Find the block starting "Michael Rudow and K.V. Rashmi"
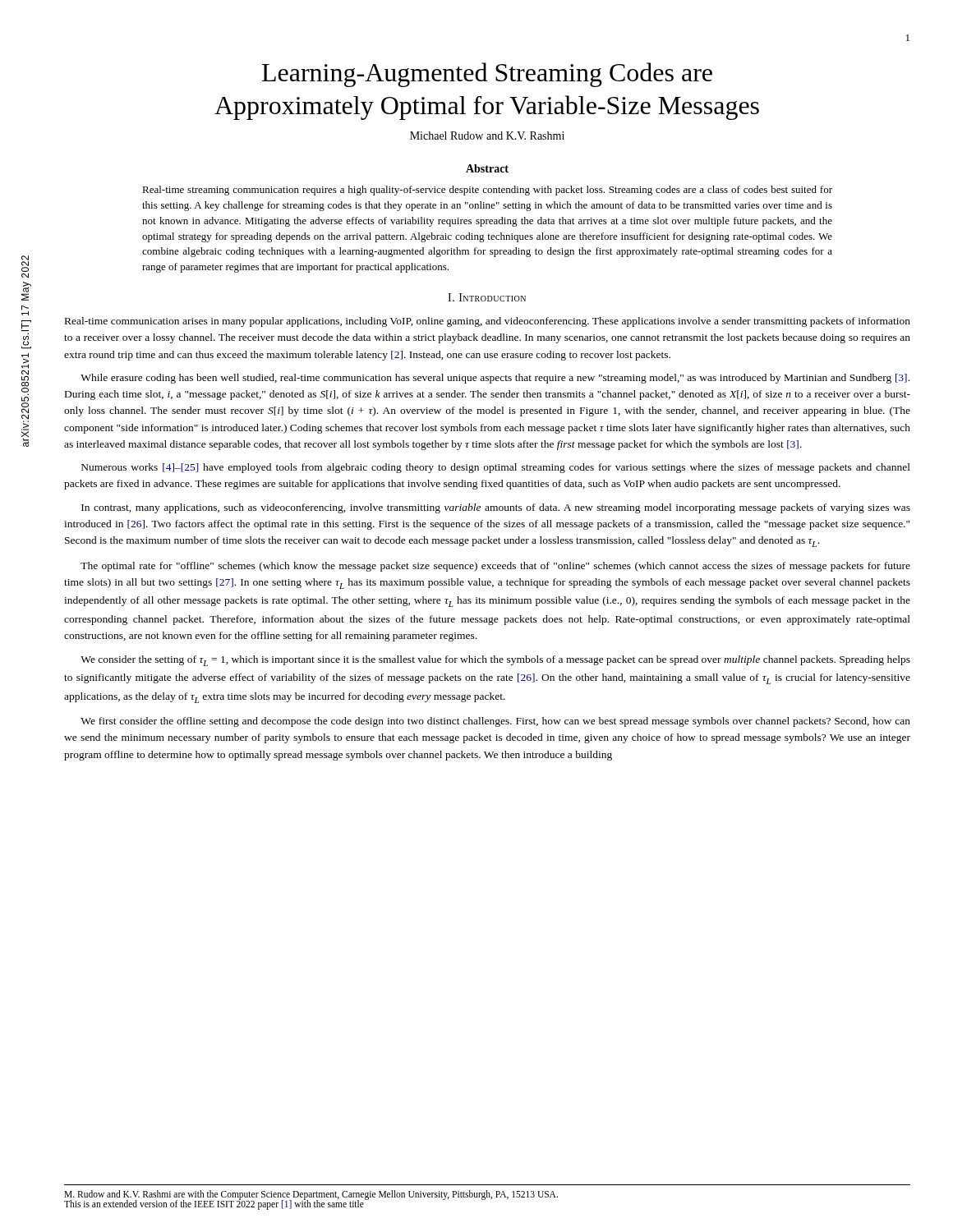 click(487, 136)
